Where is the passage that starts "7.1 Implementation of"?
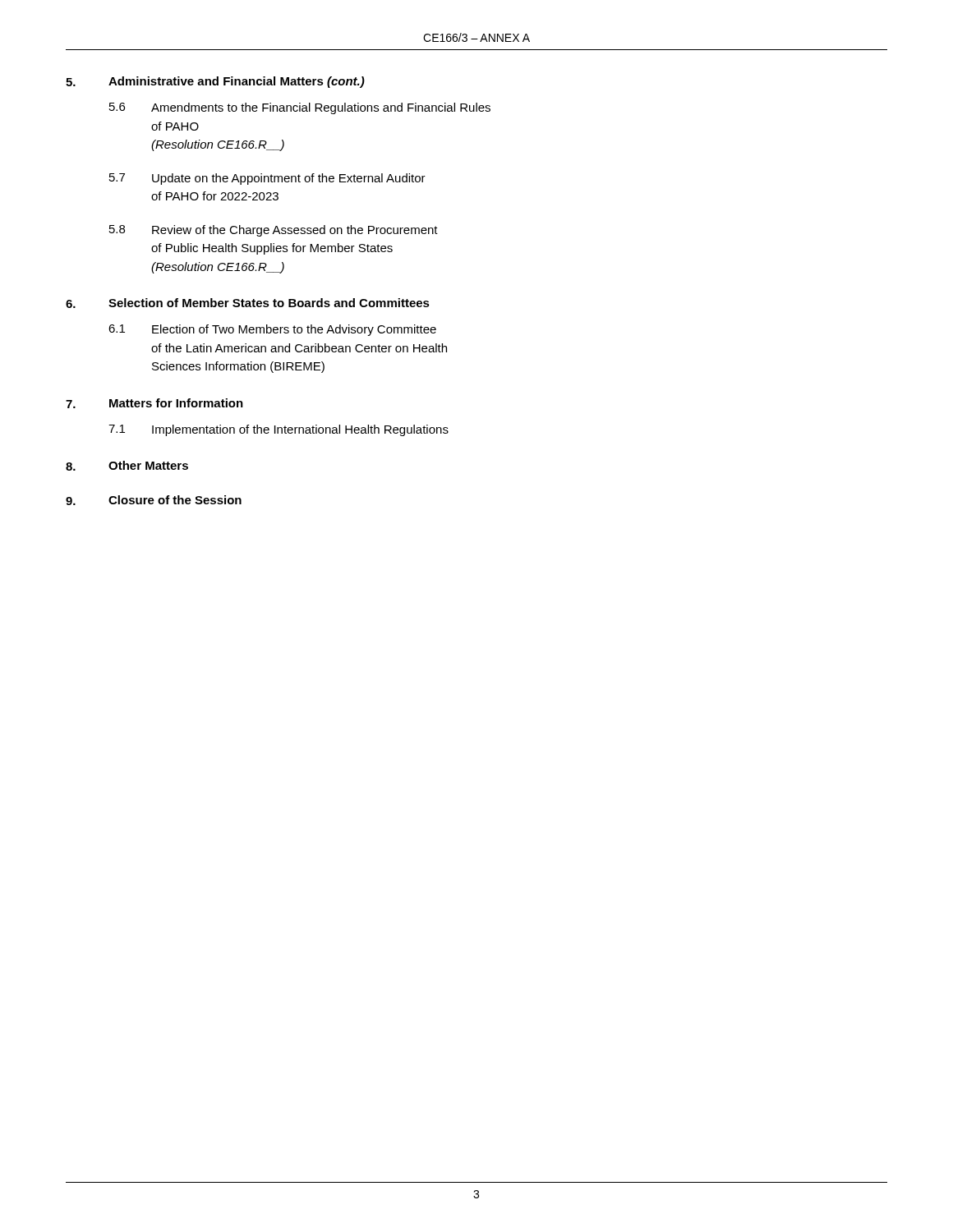 pyautogui.click(x=278, y=429)
